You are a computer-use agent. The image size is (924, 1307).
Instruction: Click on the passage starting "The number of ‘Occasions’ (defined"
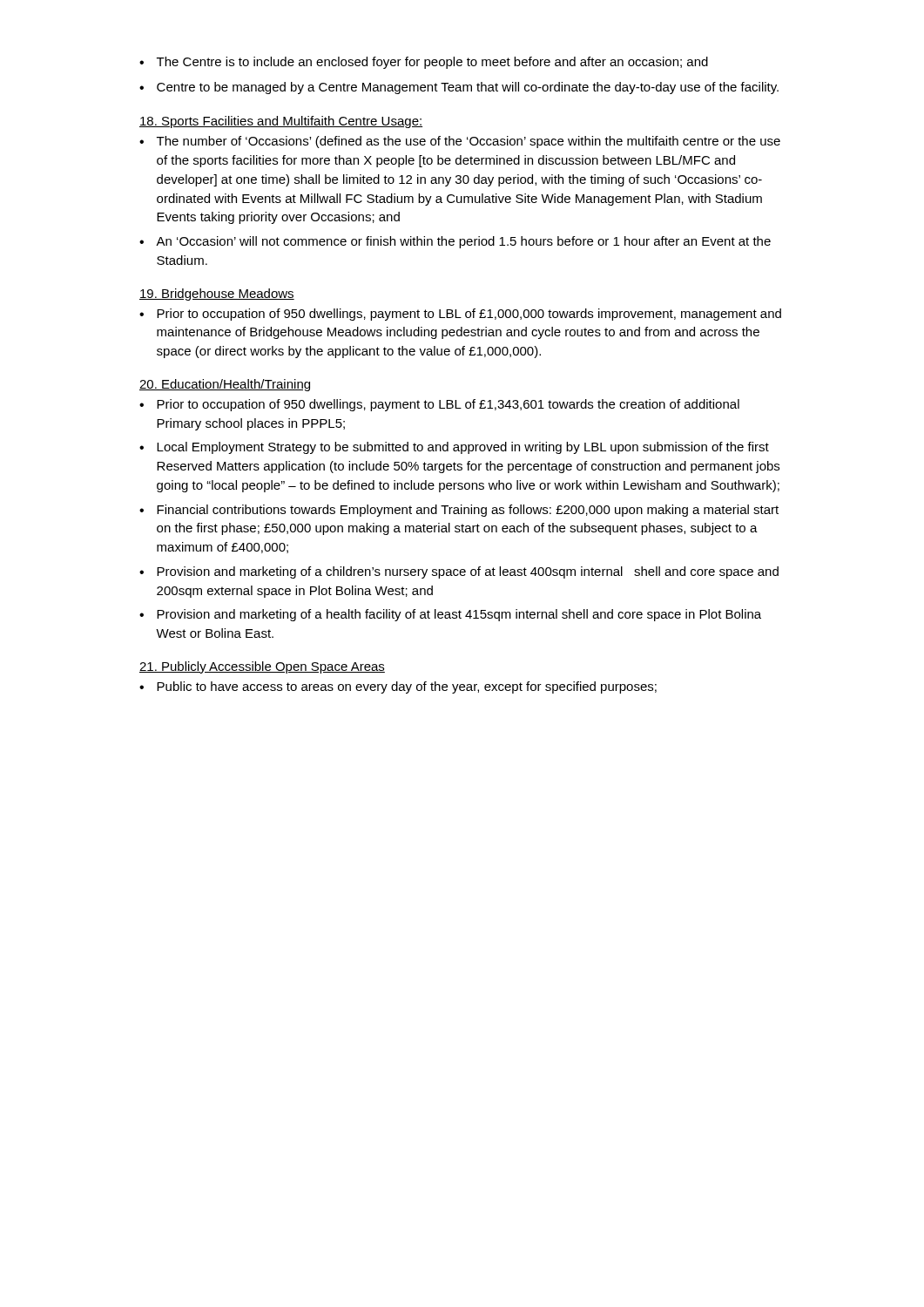[x=471, y=179]
